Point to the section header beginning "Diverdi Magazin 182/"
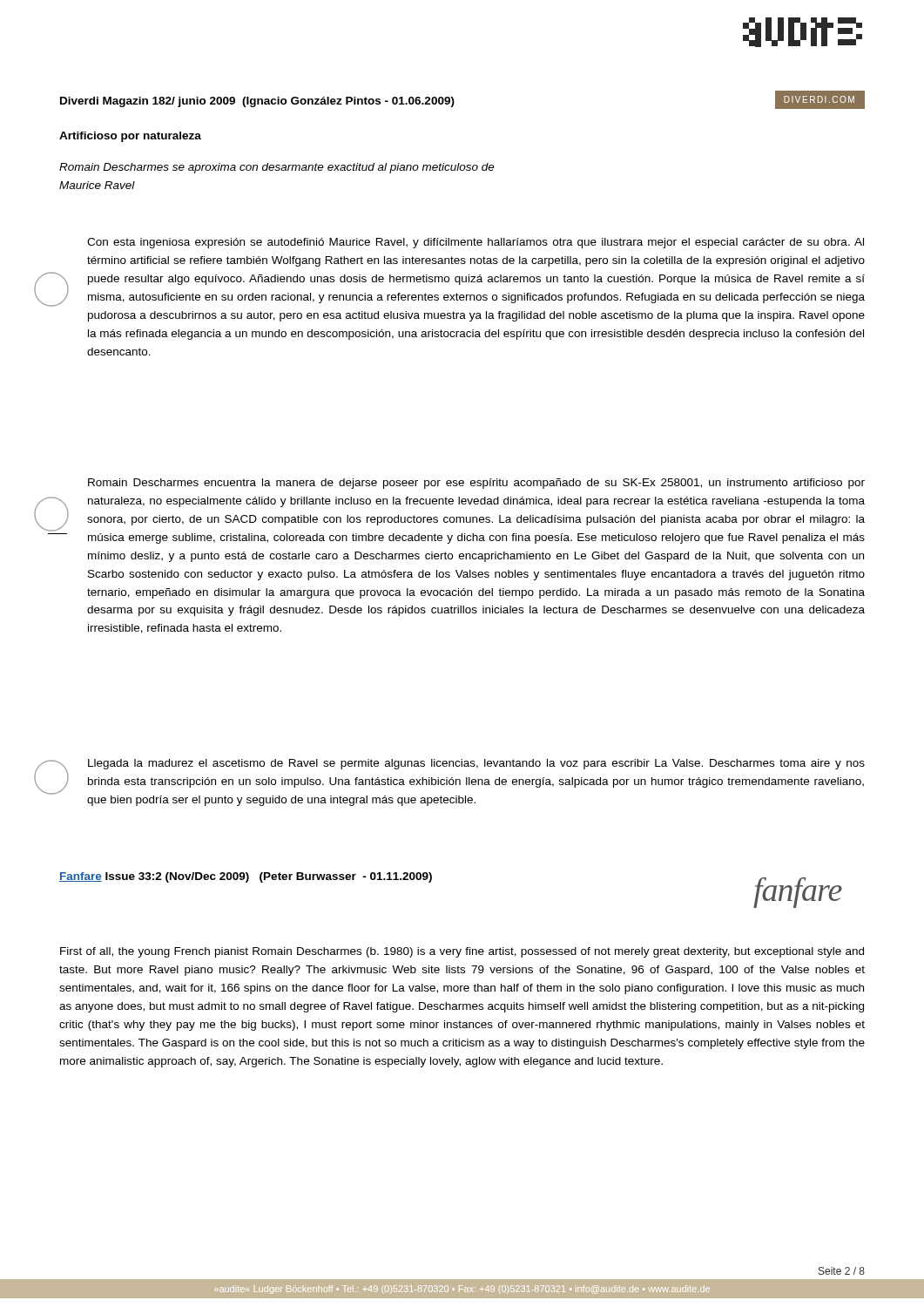The height and width of the screenshot is (1307, 924). (x=257, y=101)
